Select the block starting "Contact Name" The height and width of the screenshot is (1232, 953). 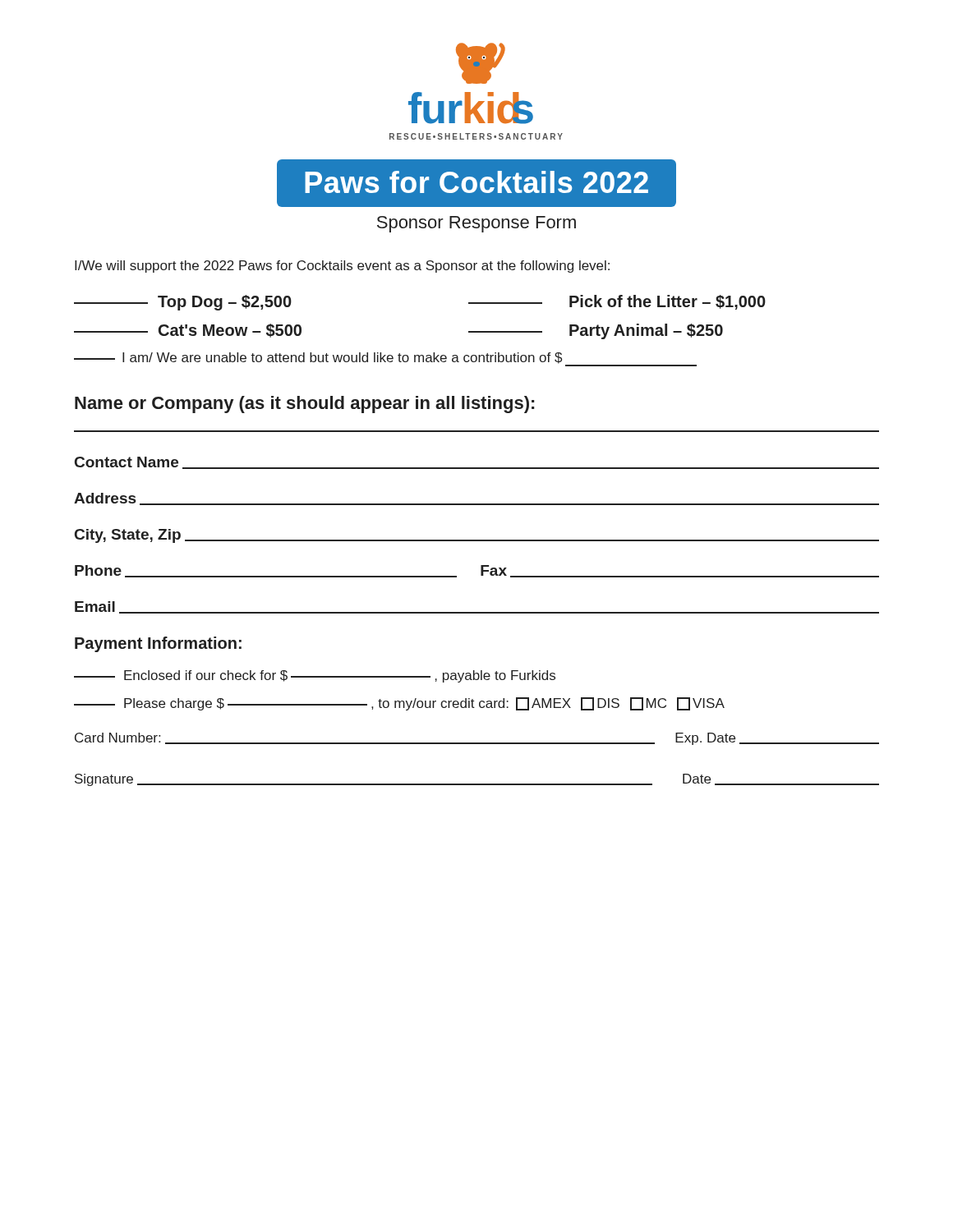tap(476, 462)
